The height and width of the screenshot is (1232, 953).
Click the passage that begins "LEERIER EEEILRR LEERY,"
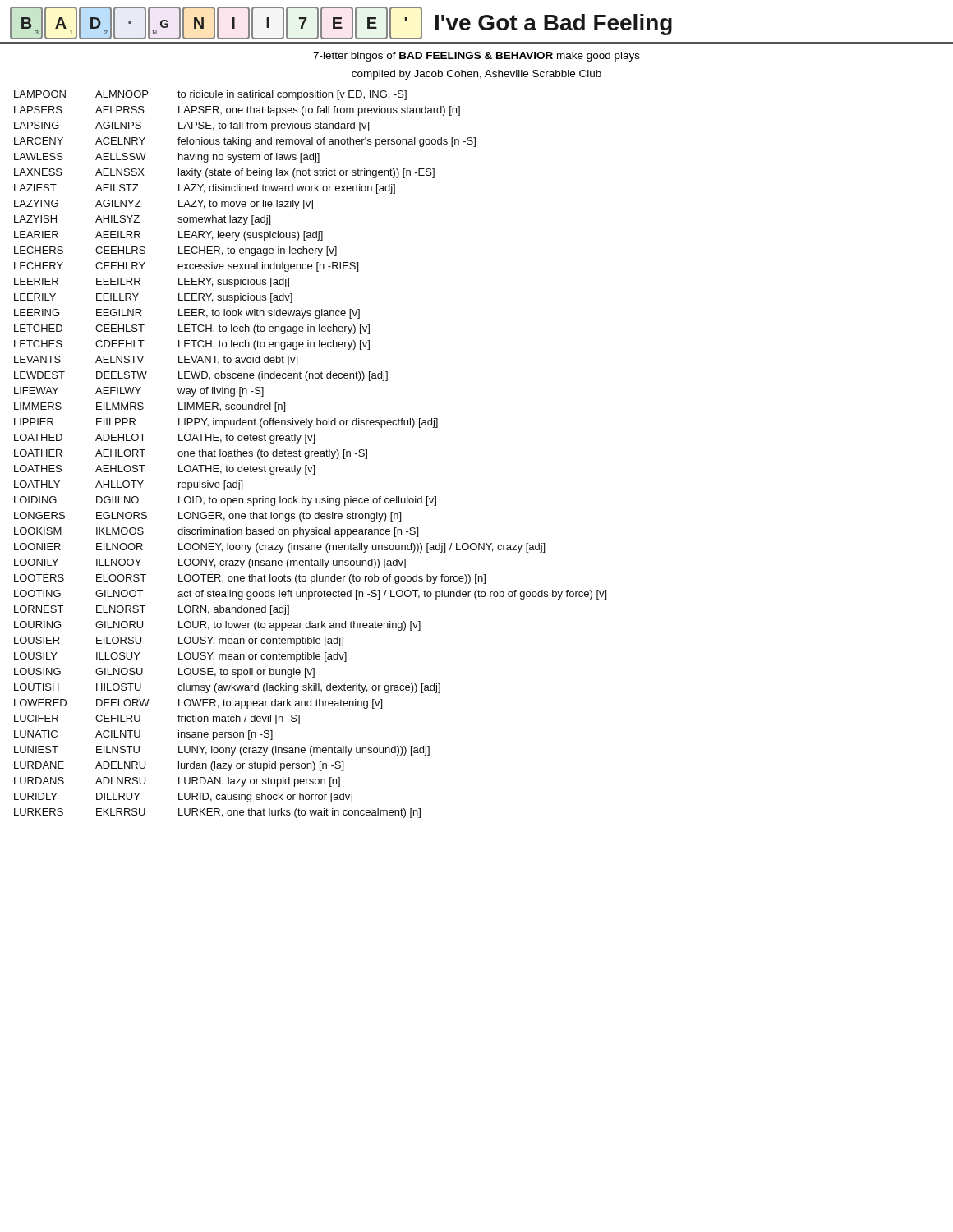tap(37, 281)
